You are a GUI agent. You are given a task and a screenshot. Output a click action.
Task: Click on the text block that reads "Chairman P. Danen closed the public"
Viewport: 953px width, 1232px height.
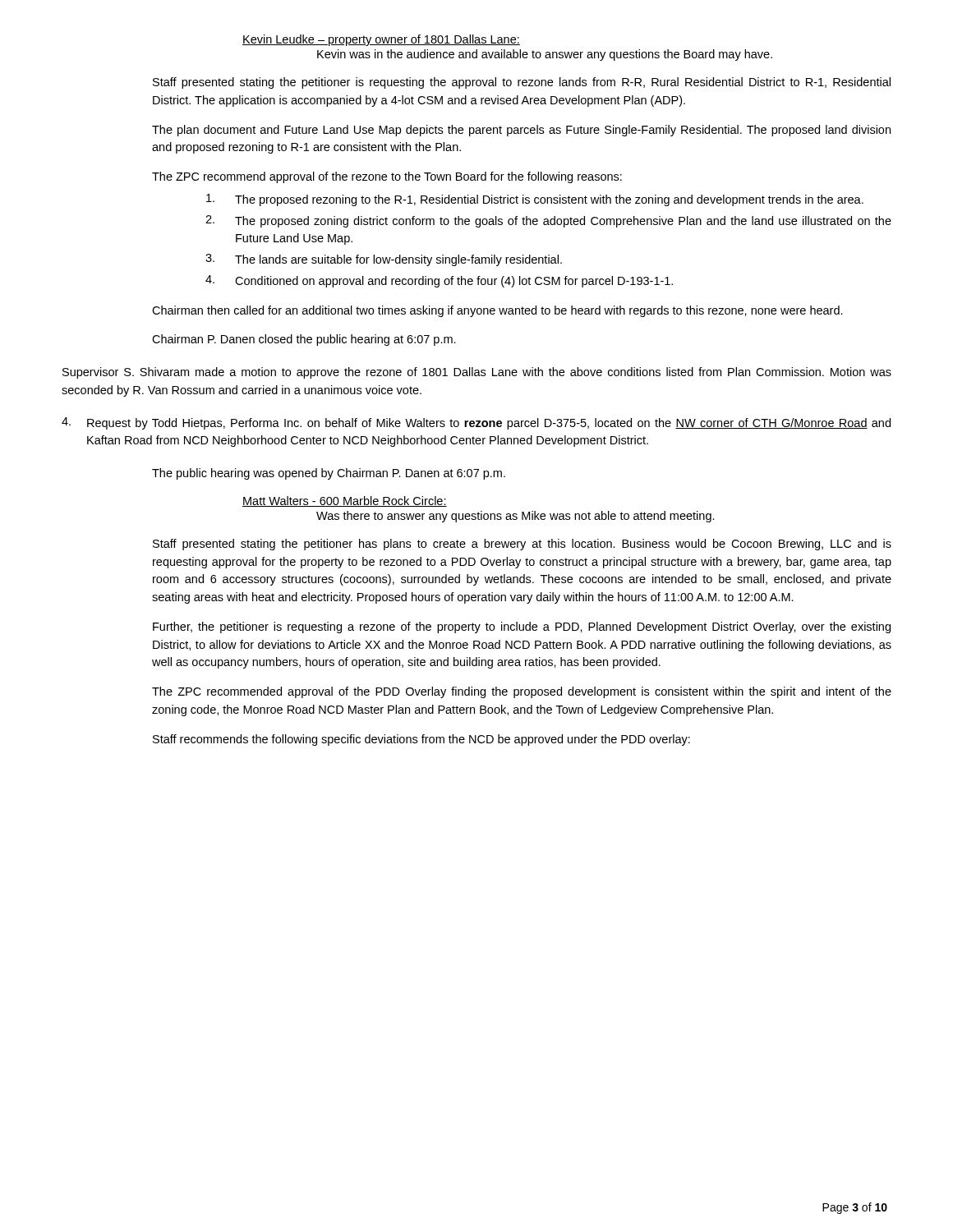tap(304, 340)
